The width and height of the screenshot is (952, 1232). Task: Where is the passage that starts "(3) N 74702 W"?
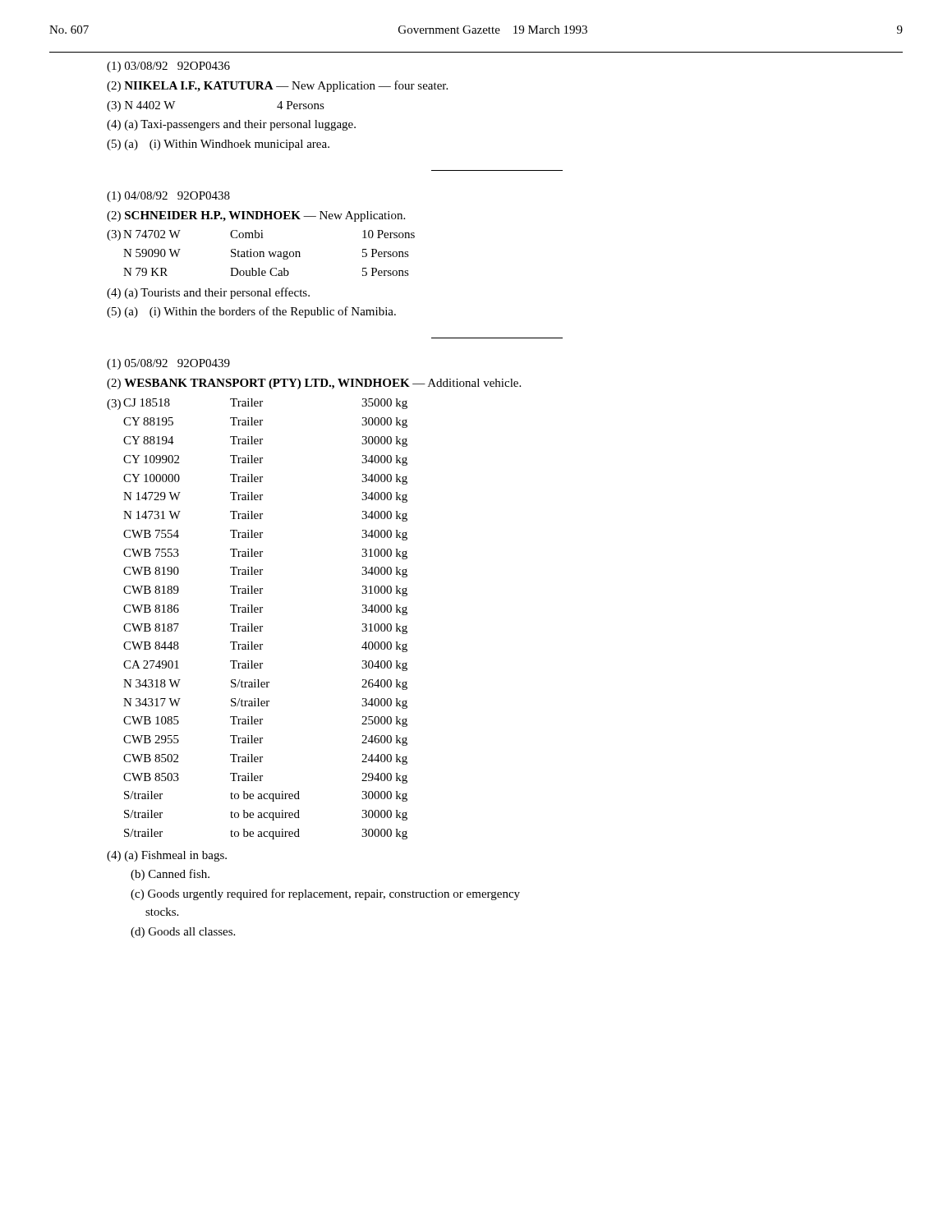tap(283, 254)
